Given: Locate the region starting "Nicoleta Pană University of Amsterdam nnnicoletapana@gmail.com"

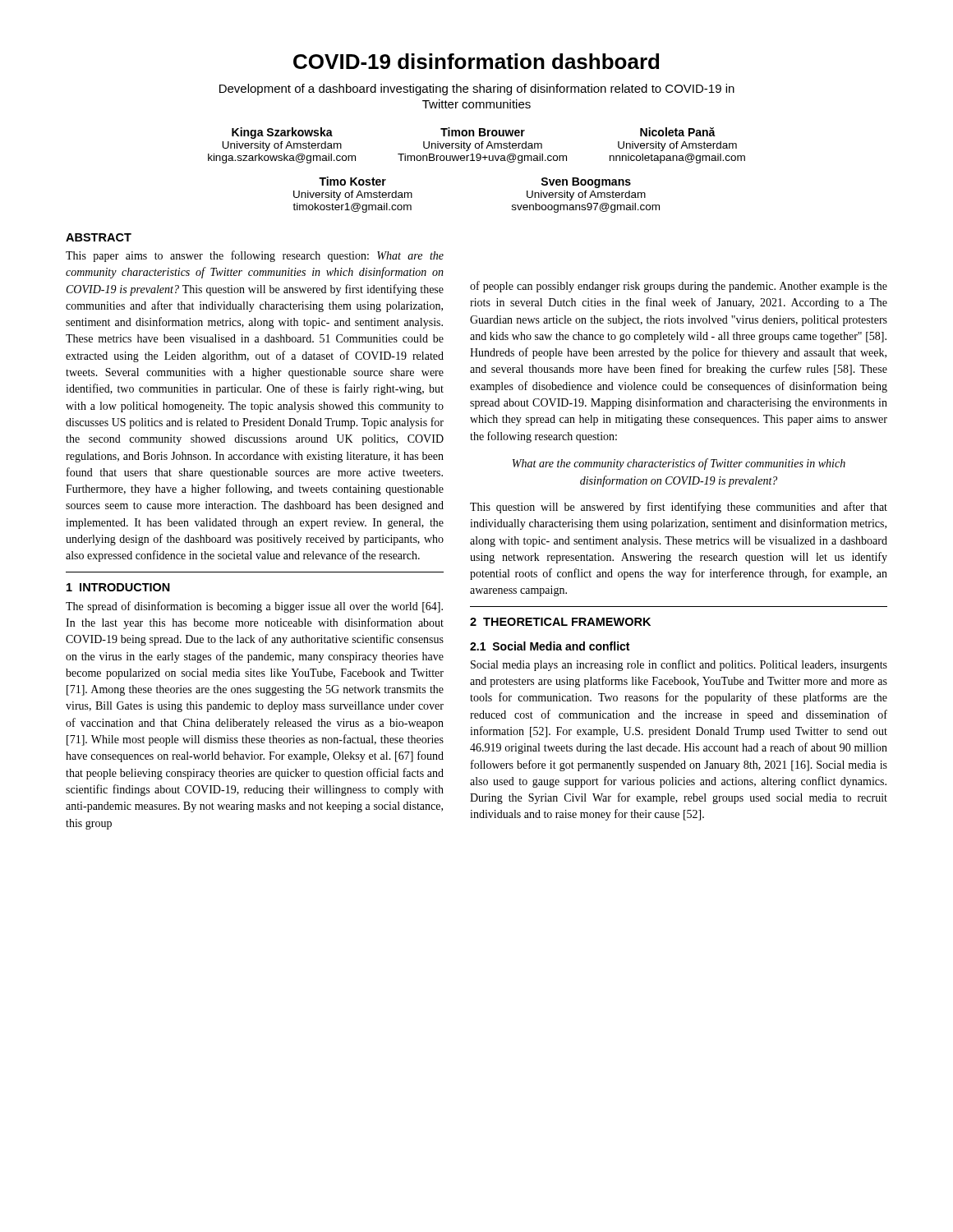Looking at the screenshot, I should tap(677, 145).
